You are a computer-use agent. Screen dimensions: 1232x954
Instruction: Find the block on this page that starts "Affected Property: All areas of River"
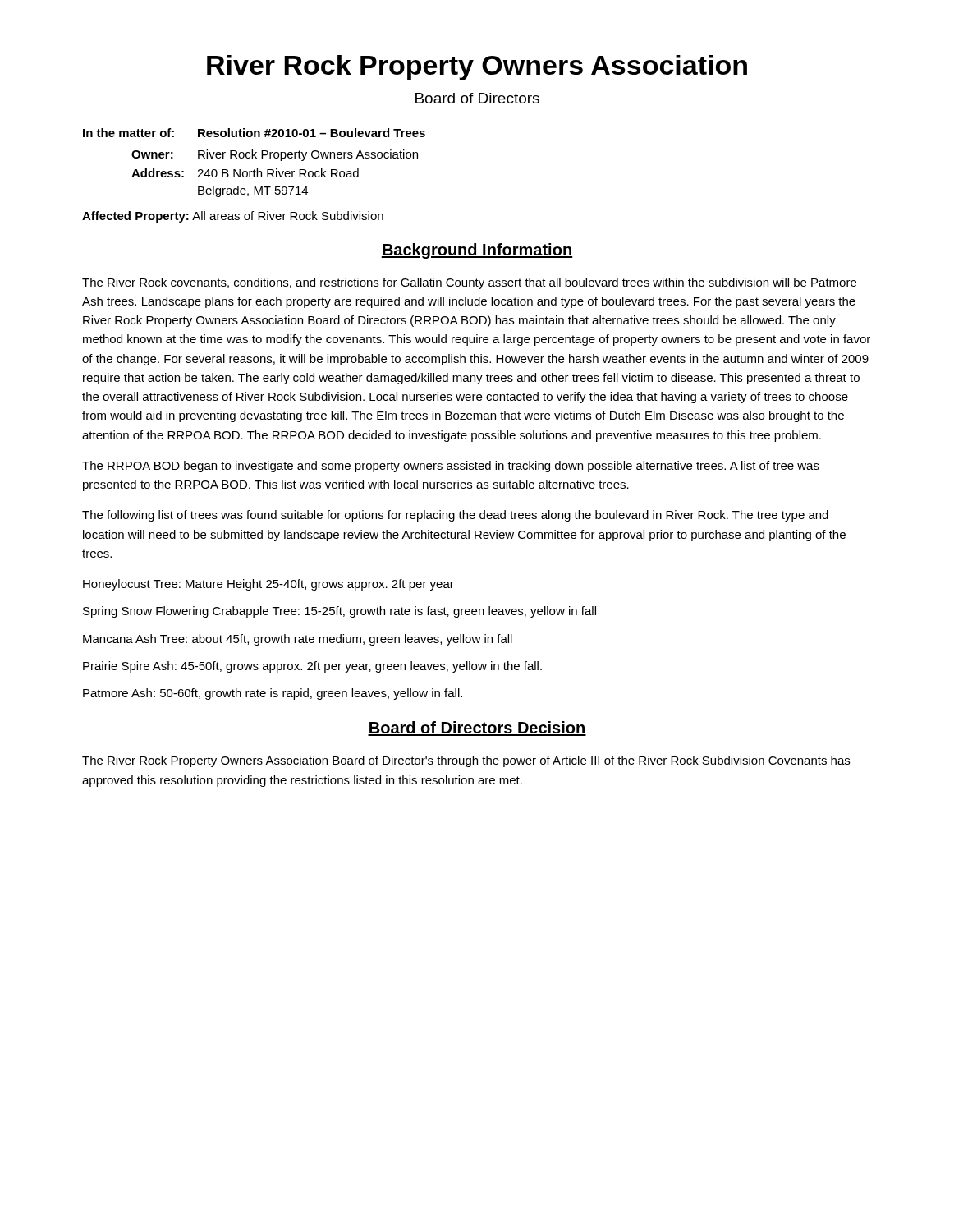(233, 215)
